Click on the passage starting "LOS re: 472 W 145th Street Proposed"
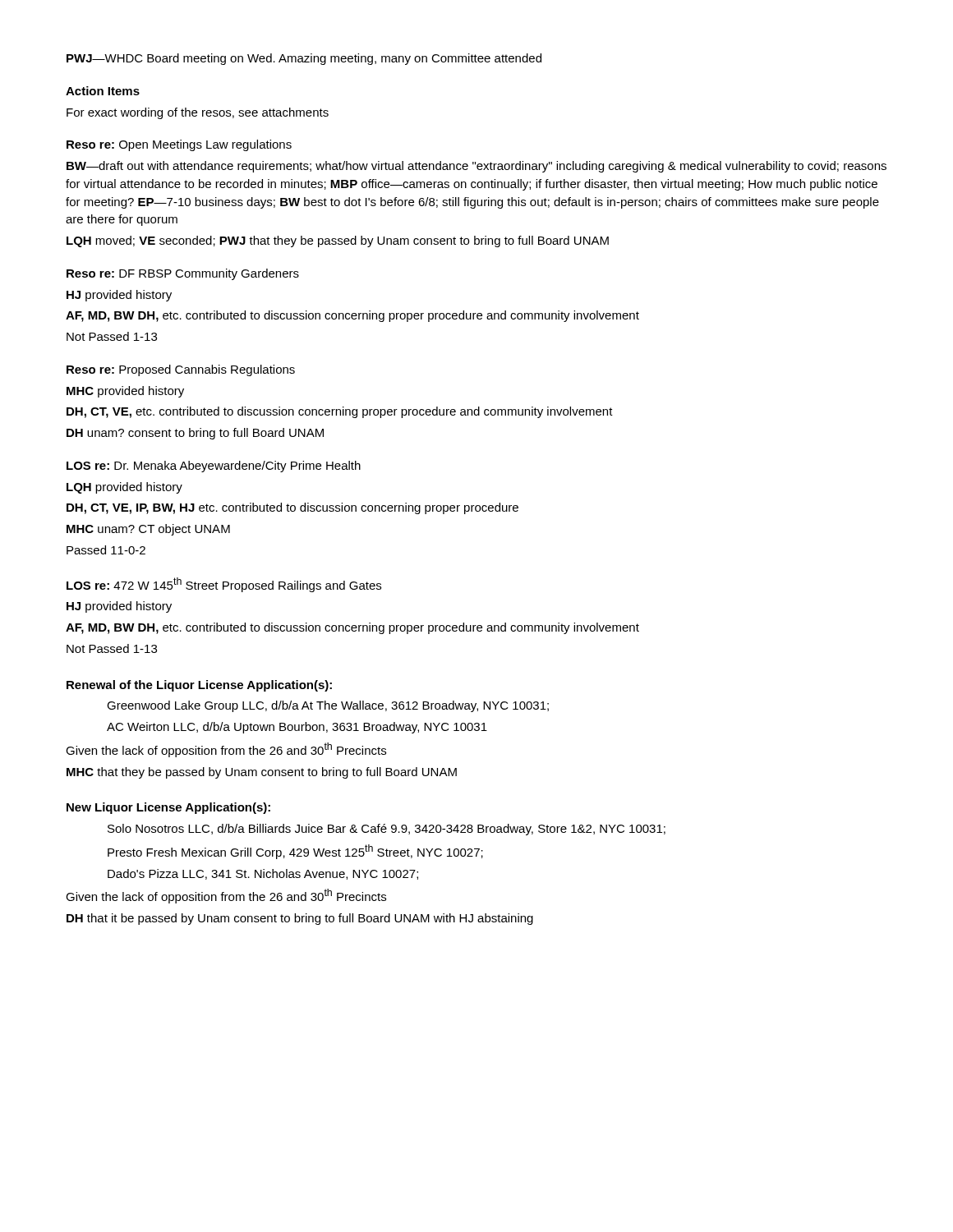Image resolution: width=953 pixels, height=1232 pixels. (x=476, y=616)
